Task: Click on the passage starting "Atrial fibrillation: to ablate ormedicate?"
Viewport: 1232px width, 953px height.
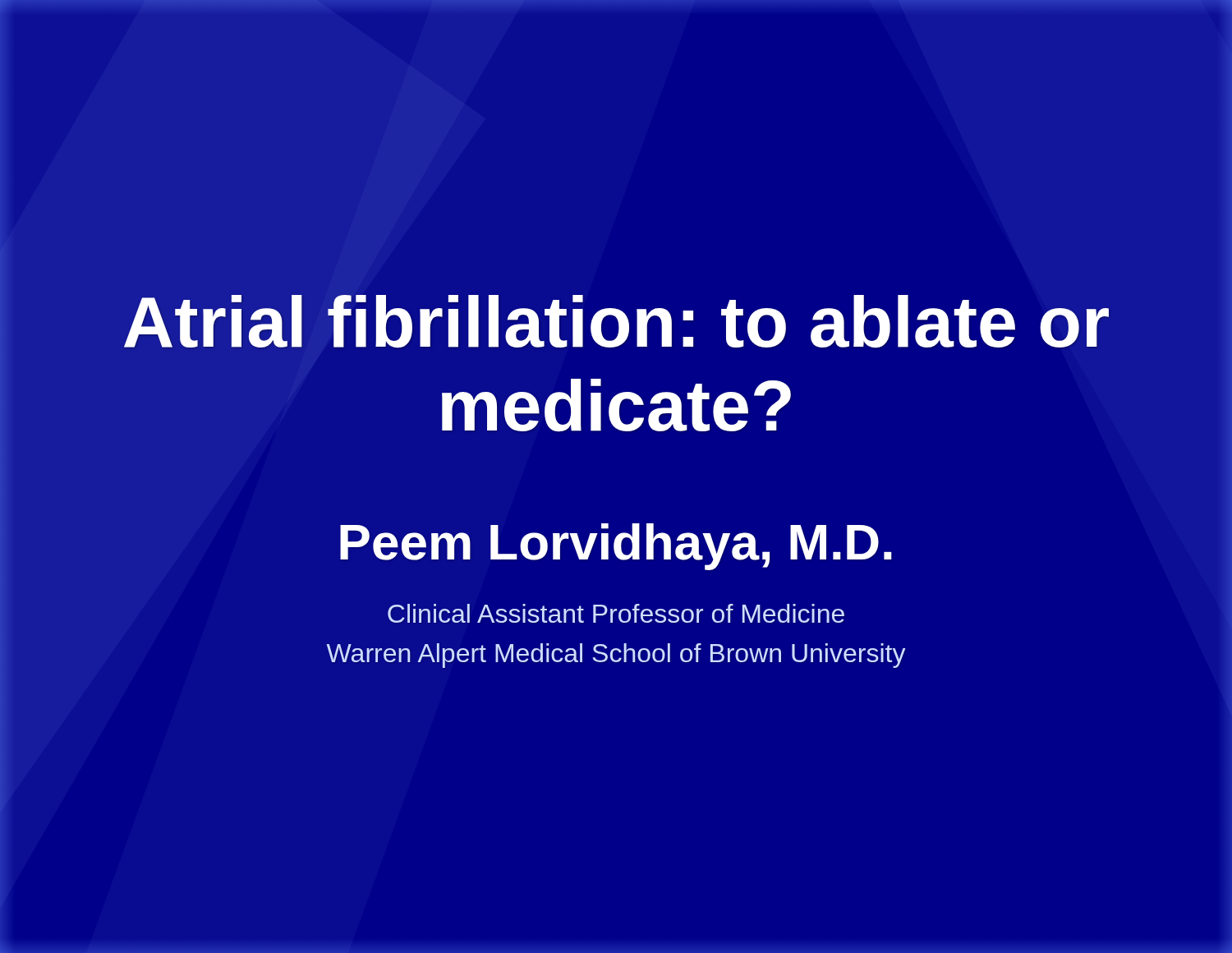Action: click(x=616, y=364)
